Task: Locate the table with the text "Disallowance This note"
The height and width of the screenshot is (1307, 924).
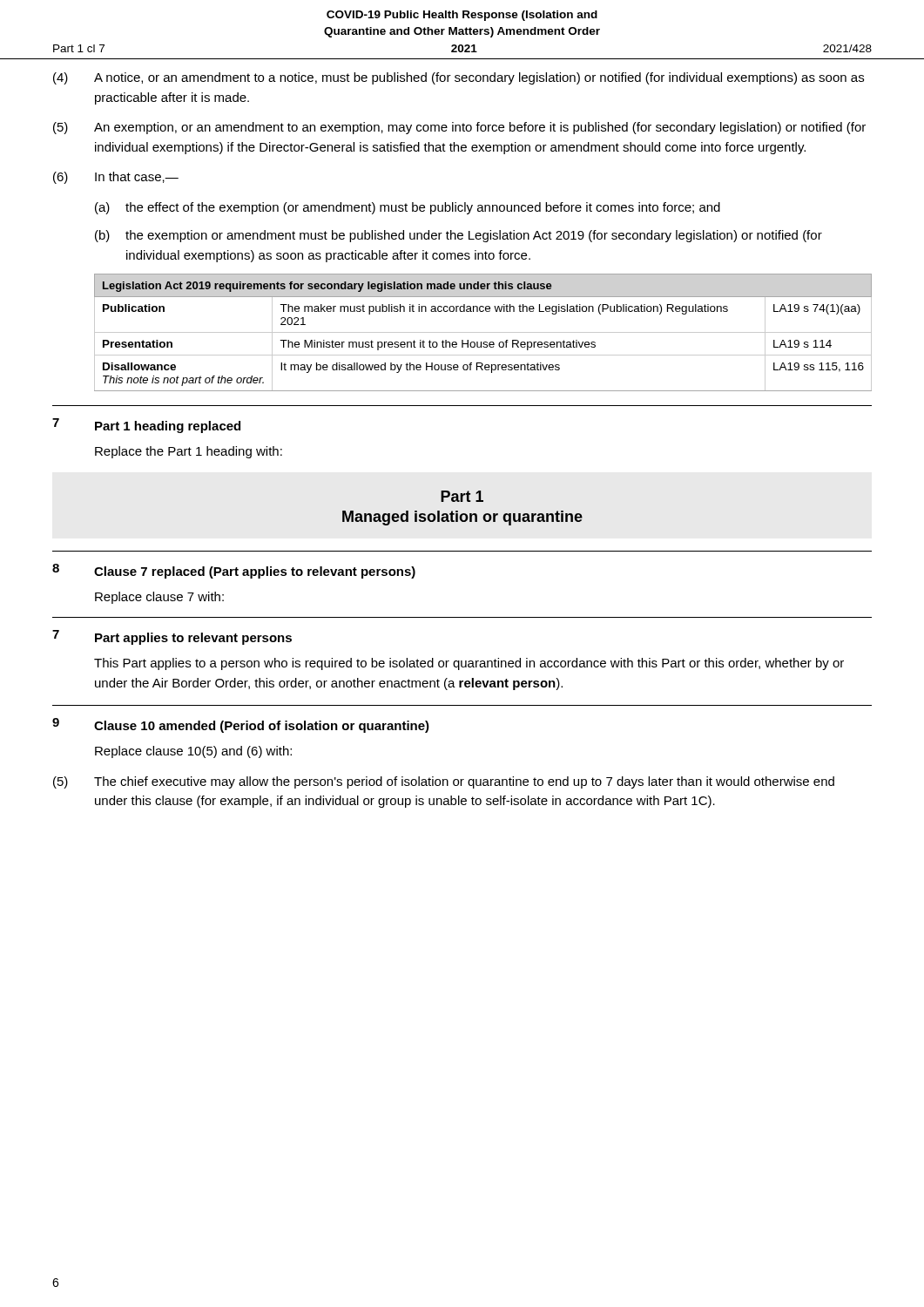Action: coord(483,332)
